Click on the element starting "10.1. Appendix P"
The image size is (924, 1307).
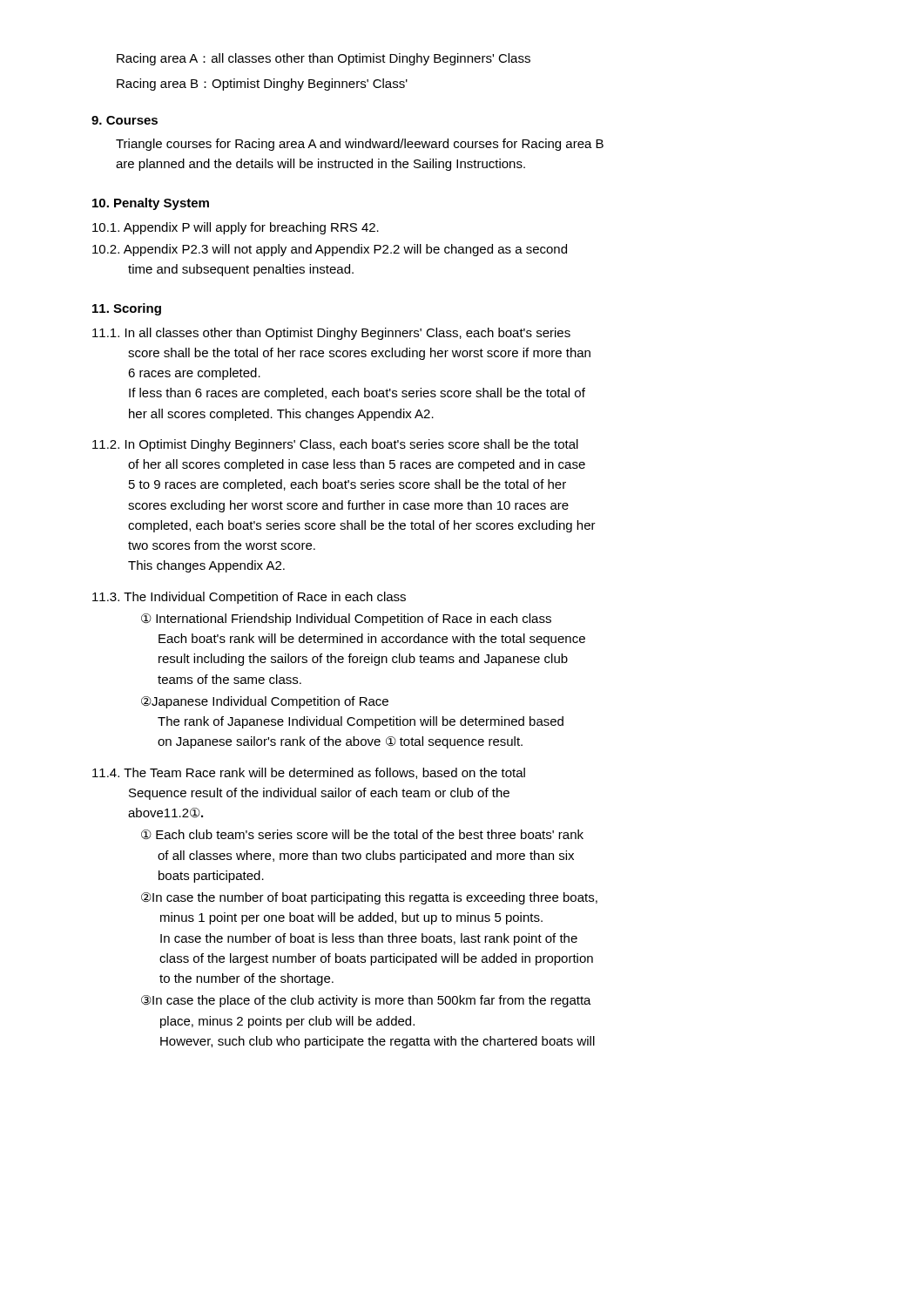(235, 227)
